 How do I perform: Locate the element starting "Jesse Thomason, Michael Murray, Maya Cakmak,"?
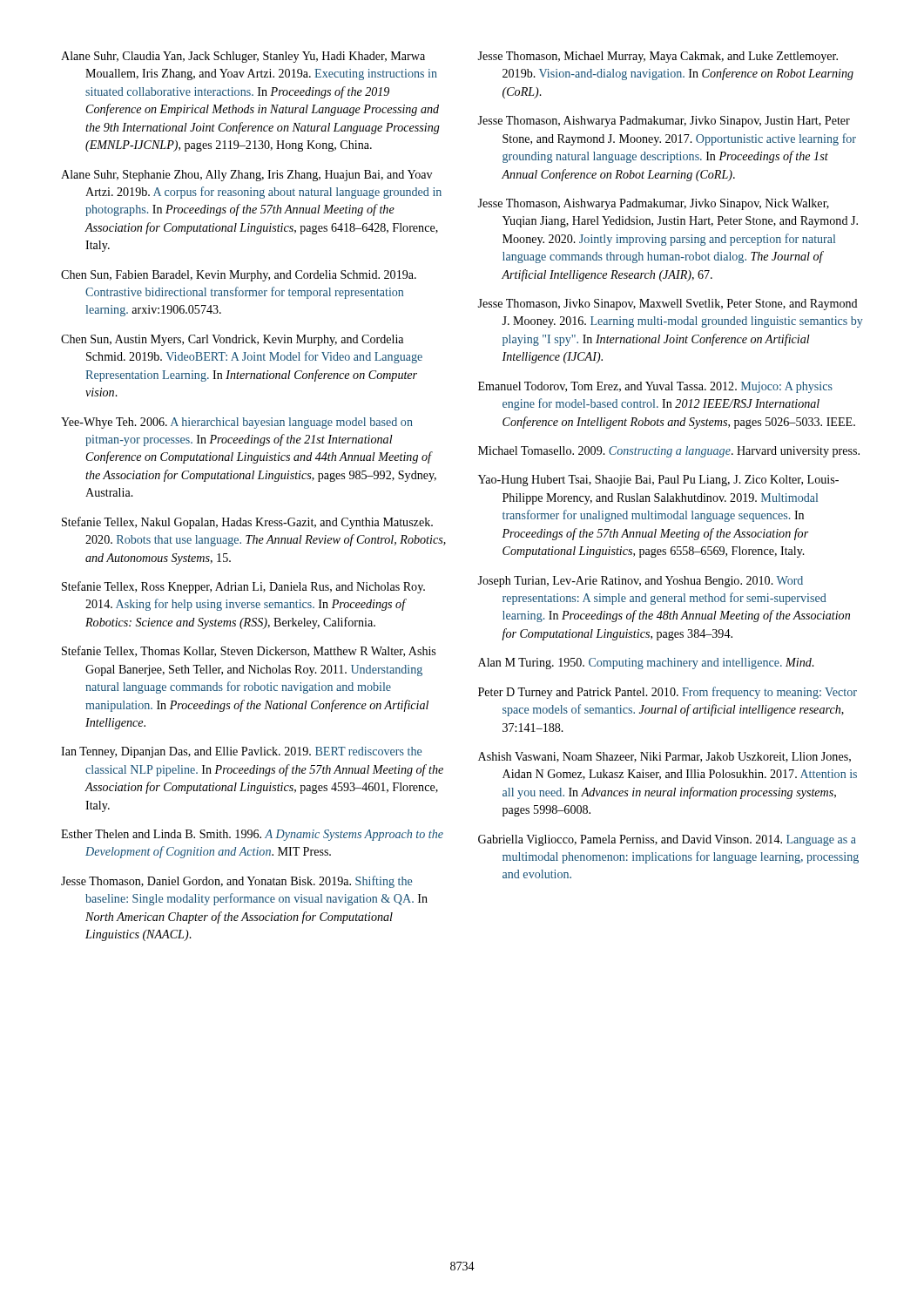pyautogui.click(x=666, y=74)
